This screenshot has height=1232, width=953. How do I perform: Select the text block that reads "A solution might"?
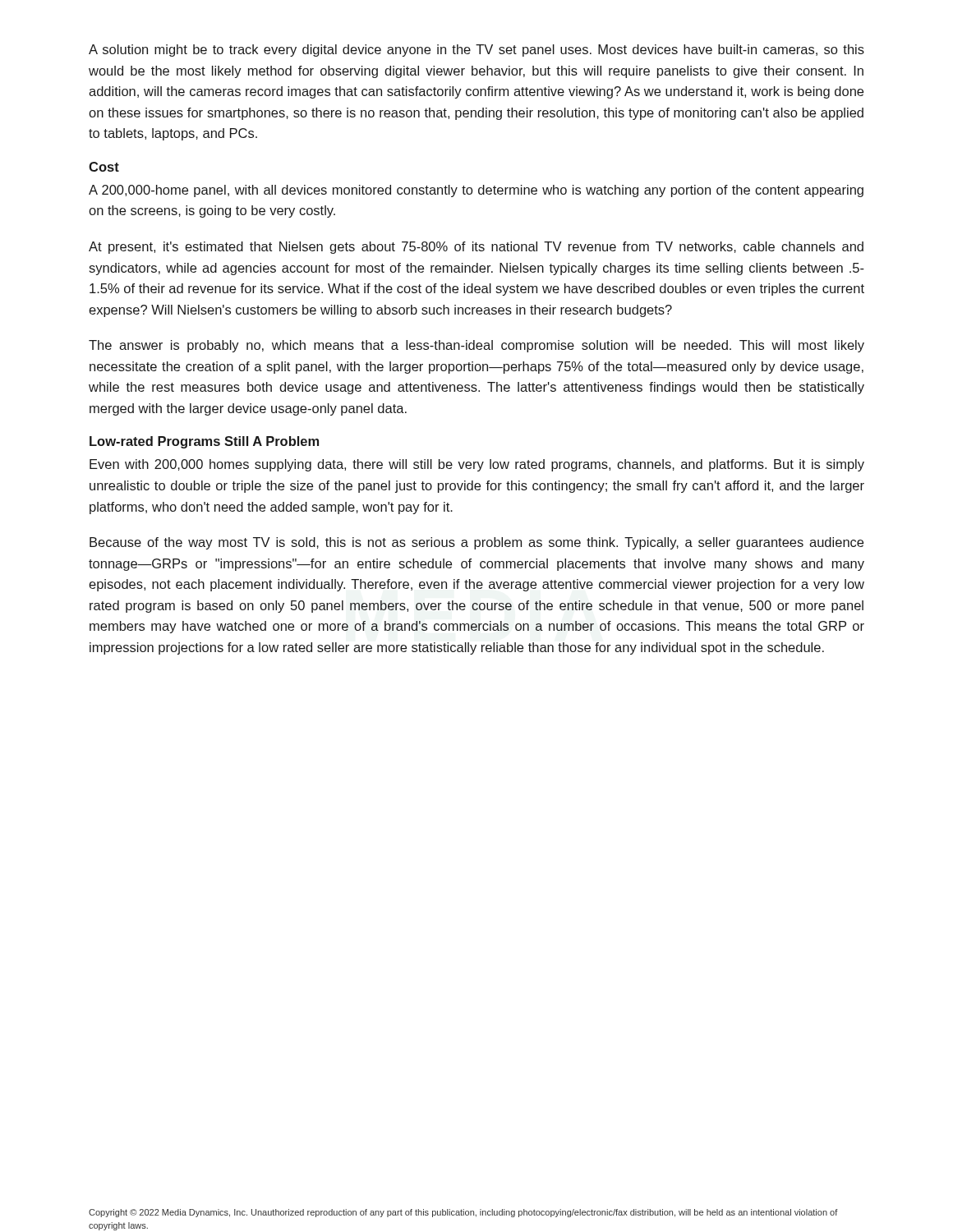point(476,91)
